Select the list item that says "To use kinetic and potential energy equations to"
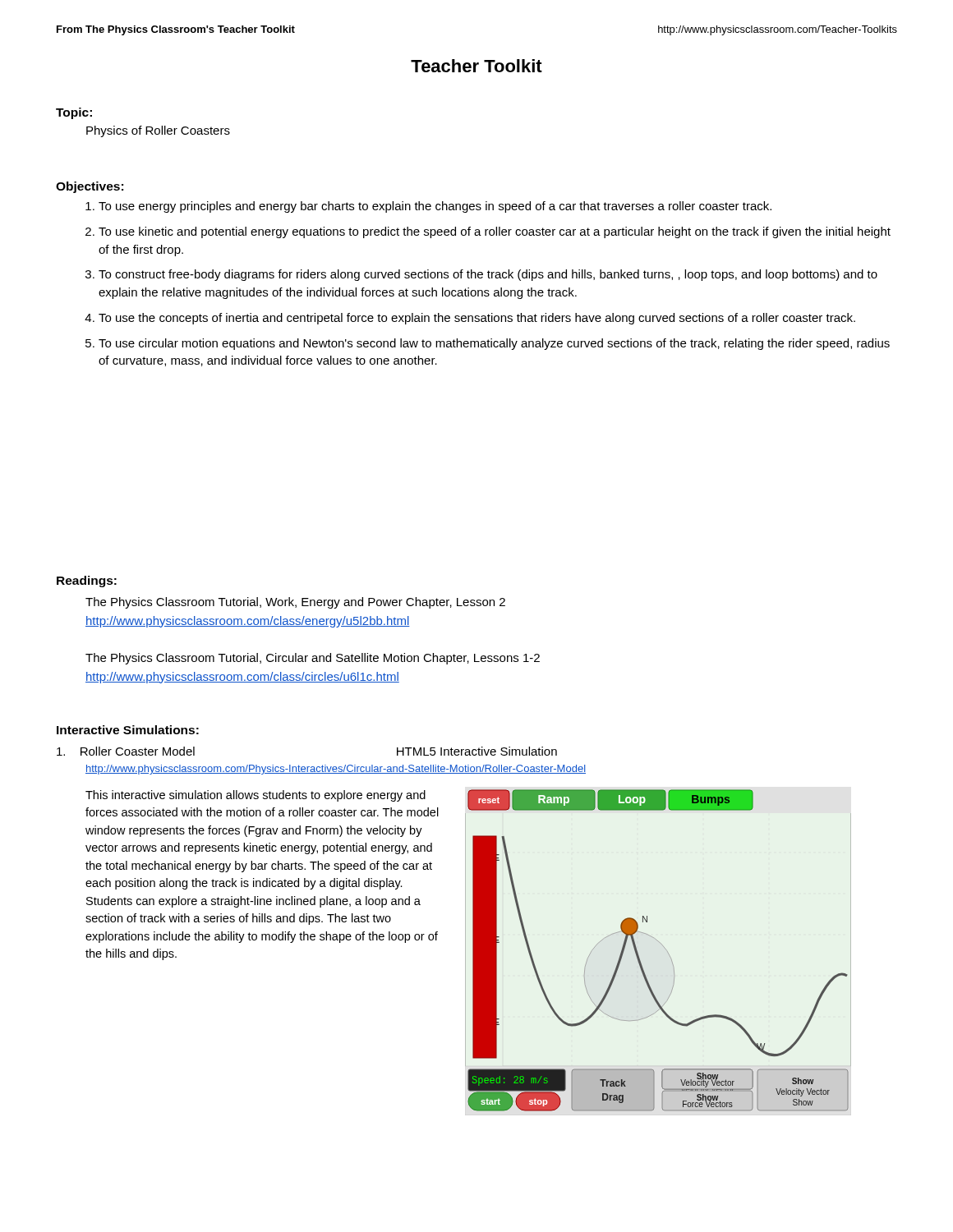Screen dimensions: 1232x953 (x=495, y=240)
